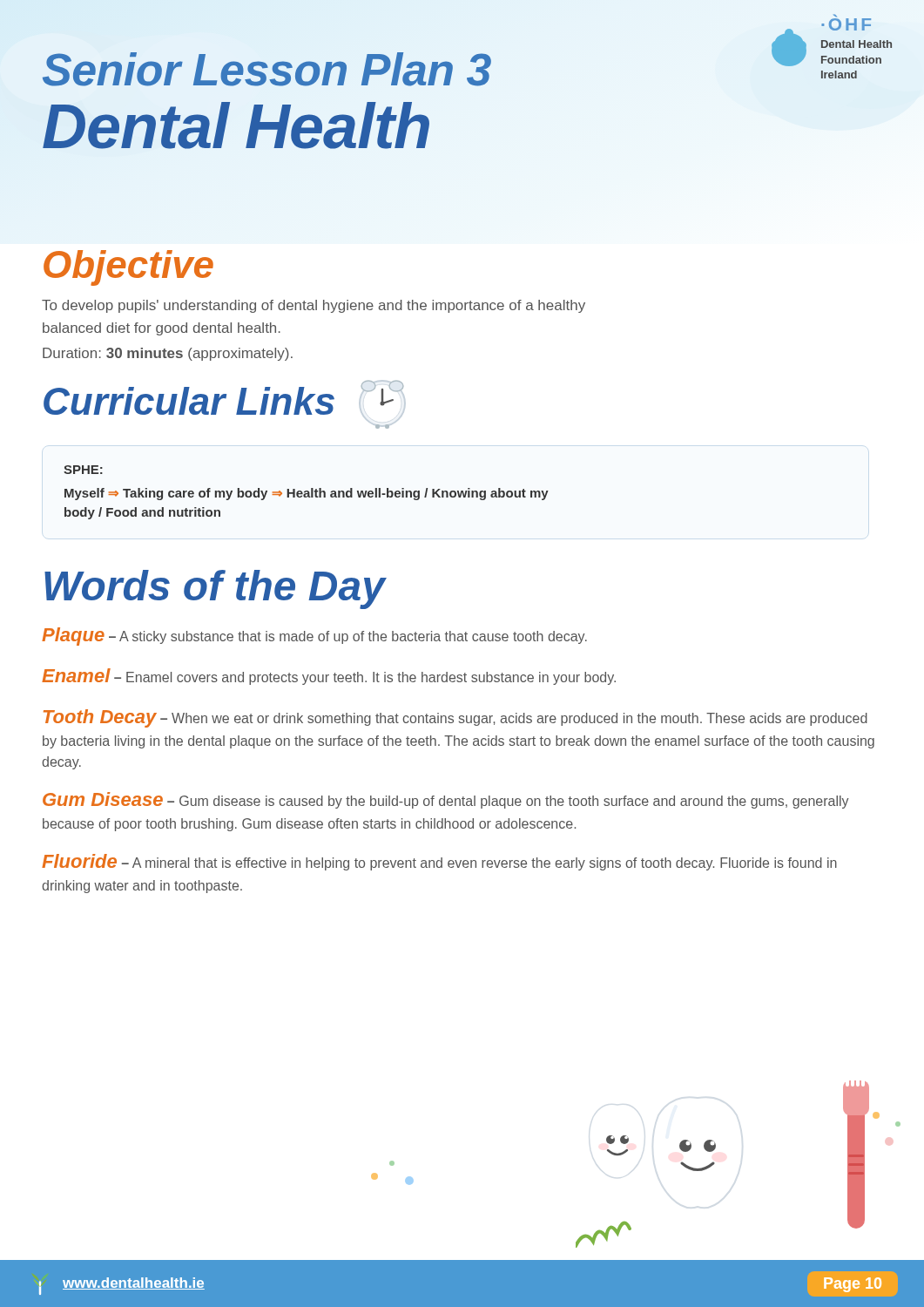Find the block on this page that starts "Gum Disease – Gum"
Image resolution: width=924 pixels, height=1307 pixels.
click(445, 810)
